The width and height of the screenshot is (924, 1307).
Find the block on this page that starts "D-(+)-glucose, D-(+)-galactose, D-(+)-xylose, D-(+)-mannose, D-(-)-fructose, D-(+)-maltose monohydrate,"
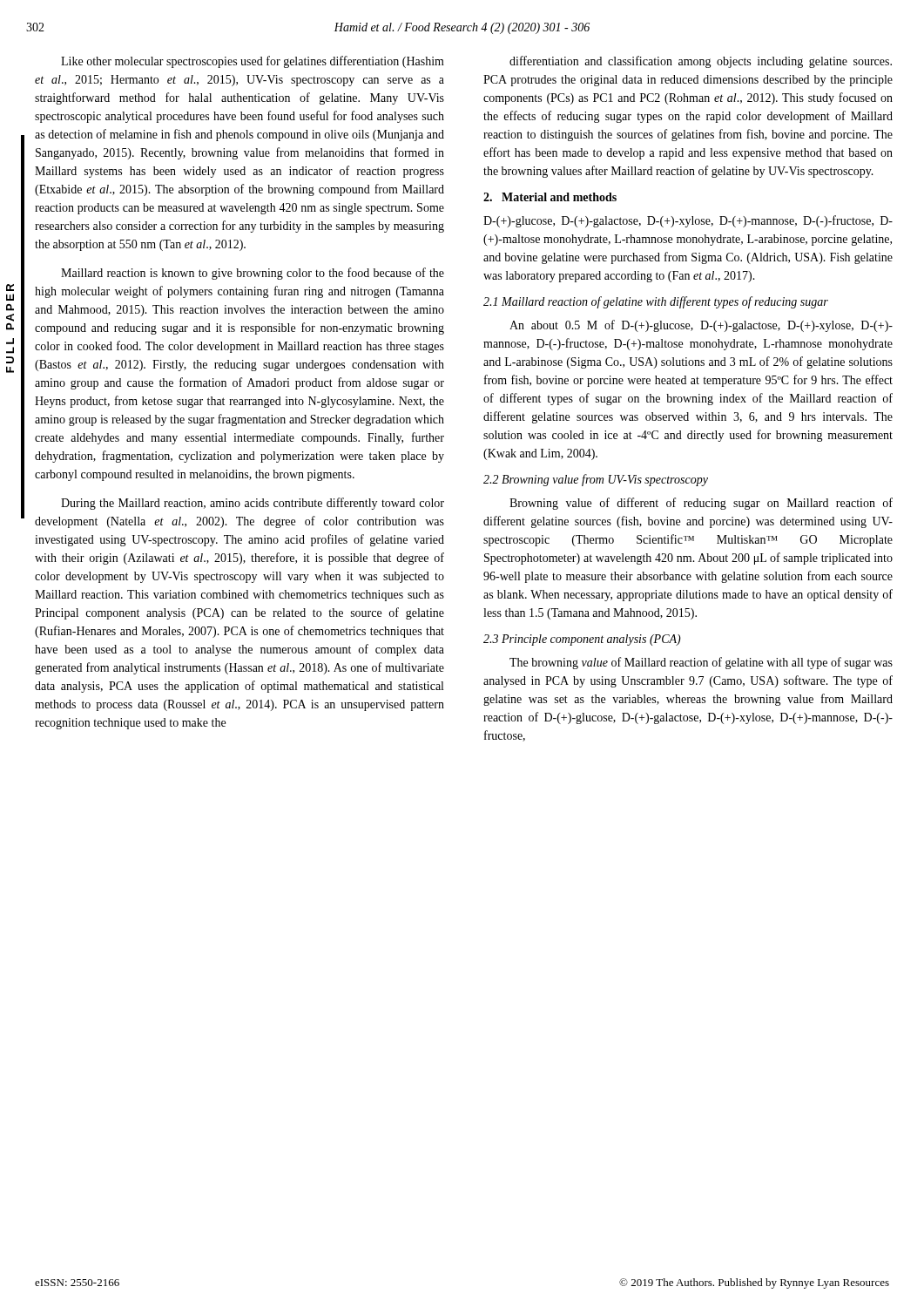(x=688, y=248)
